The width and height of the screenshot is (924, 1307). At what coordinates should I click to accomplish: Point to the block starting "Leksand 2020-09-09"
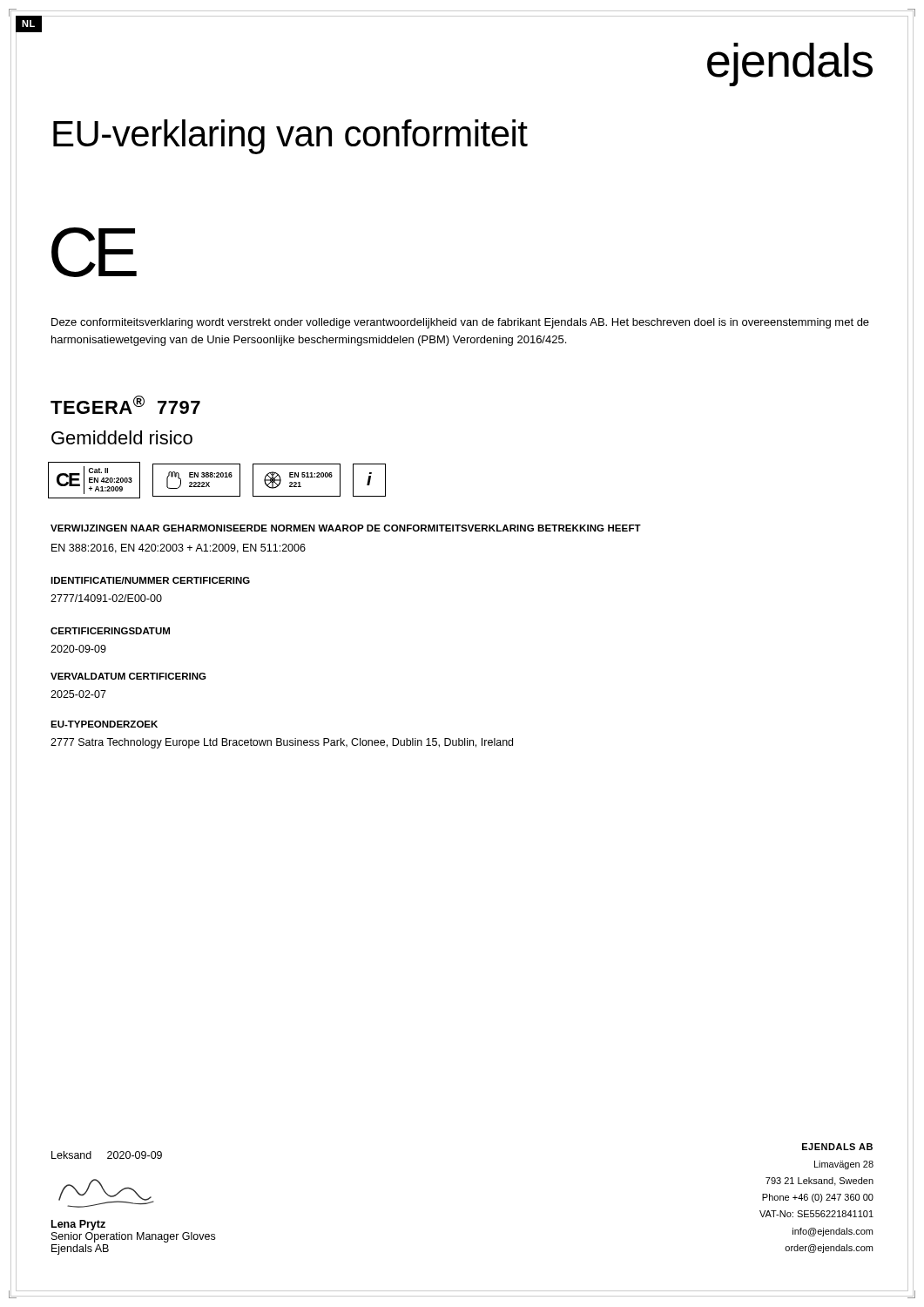pos(107,1155)
